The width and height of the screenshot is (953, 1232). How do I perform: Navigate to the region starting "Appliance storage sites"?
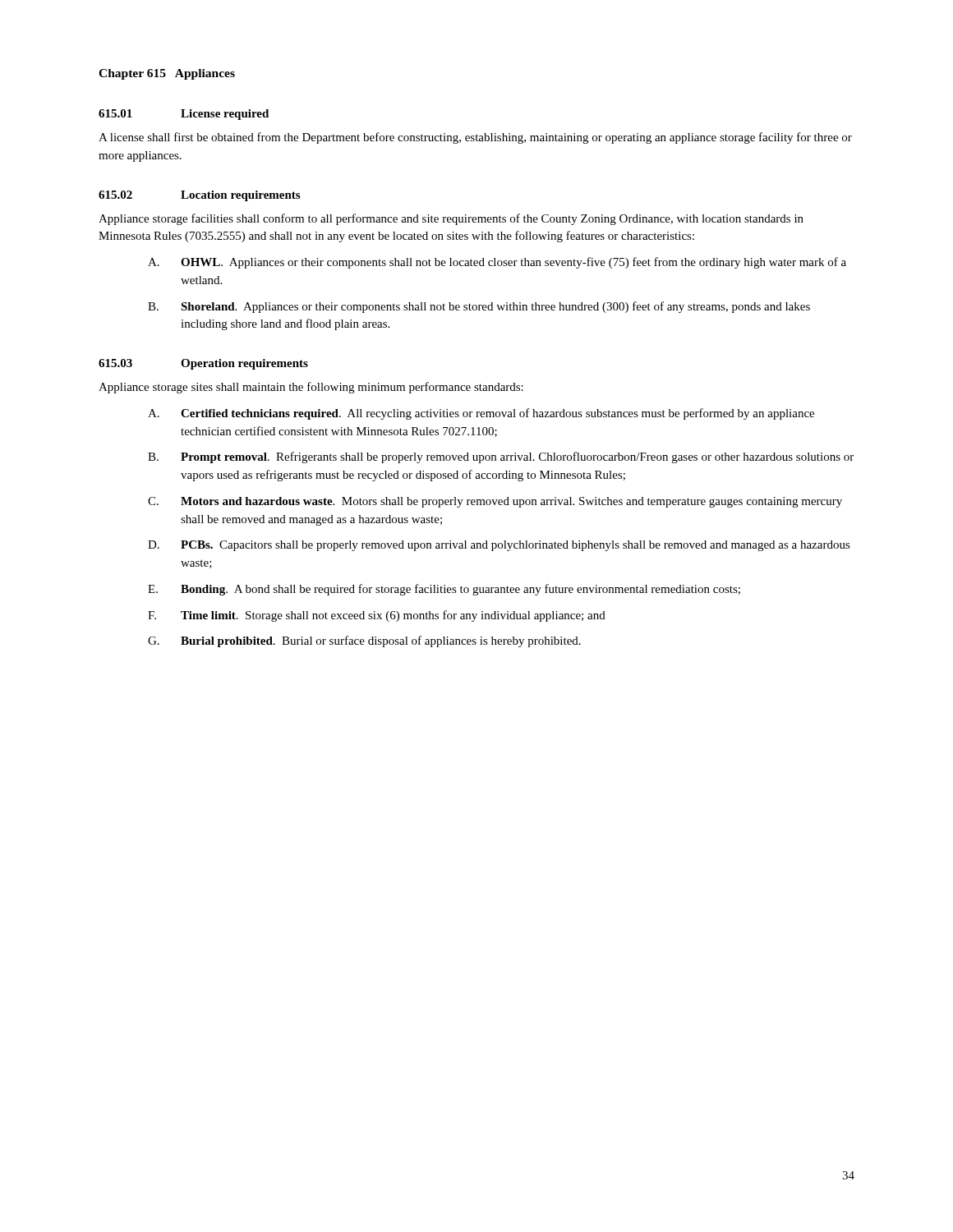click(x=311, y=387)
